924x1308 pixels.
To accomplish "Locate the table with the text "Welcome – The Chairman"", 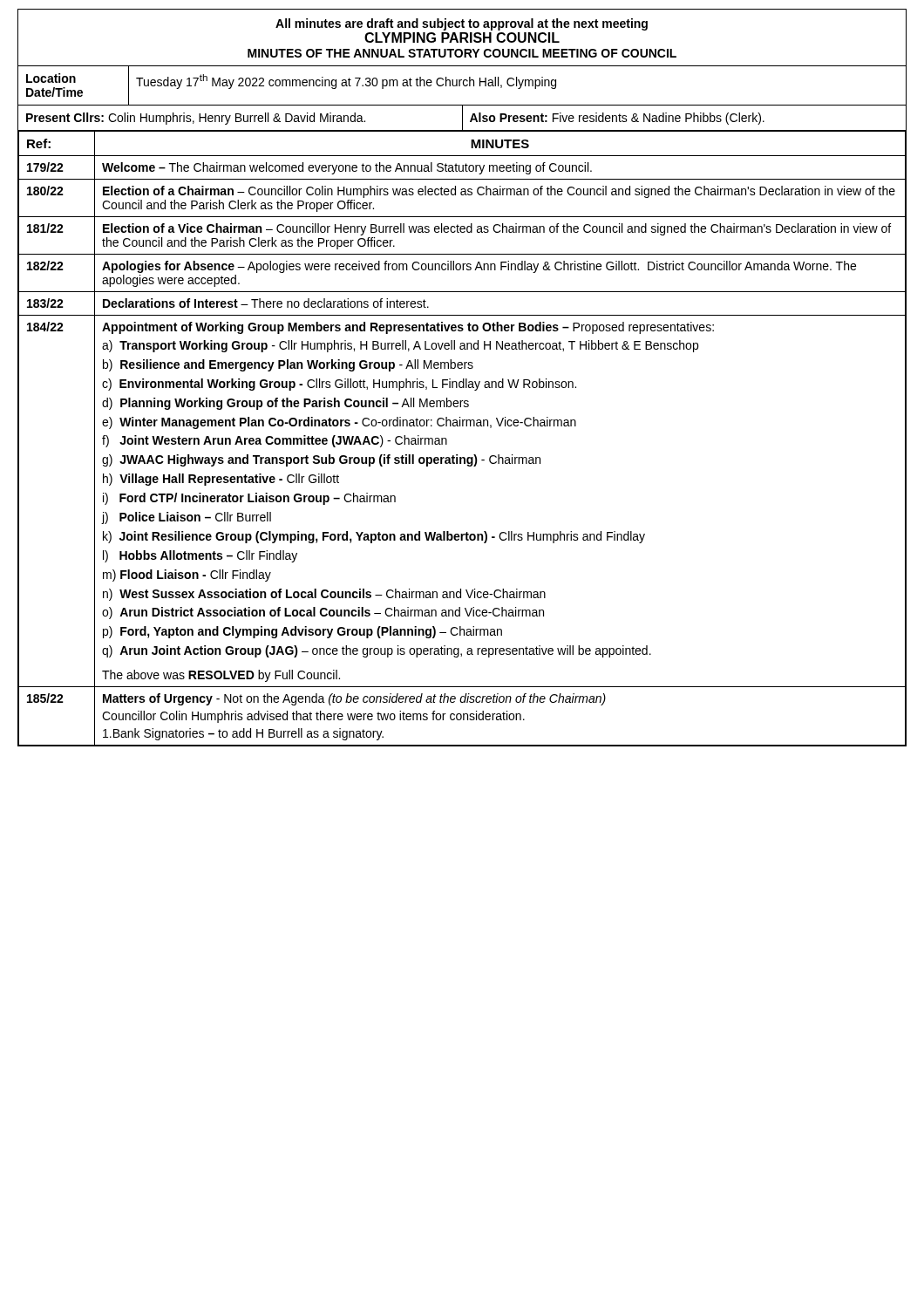I will pos(462,438).
